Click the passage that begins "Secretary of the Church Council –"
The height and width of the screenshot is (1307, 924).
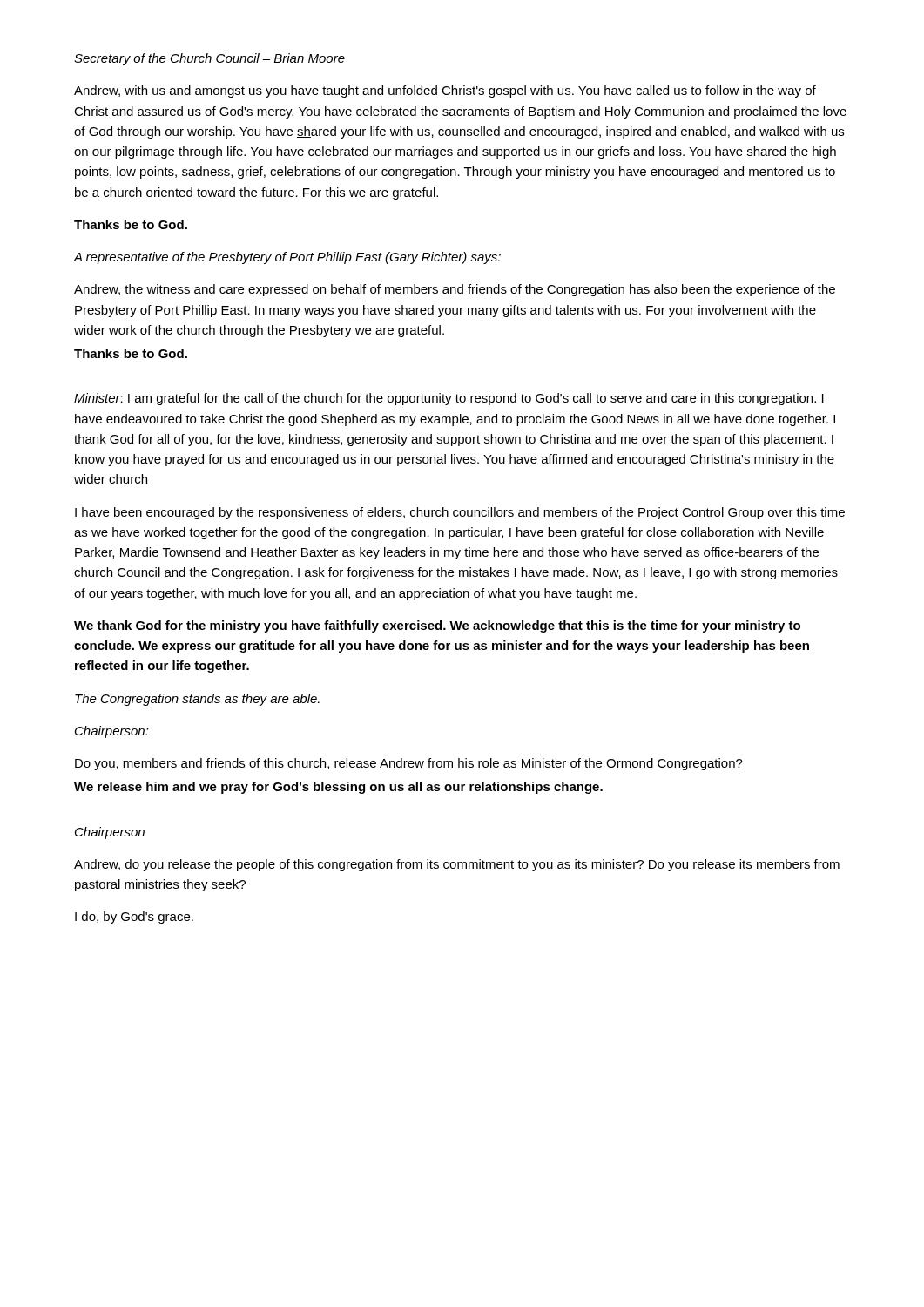click(x=209, y=58)
